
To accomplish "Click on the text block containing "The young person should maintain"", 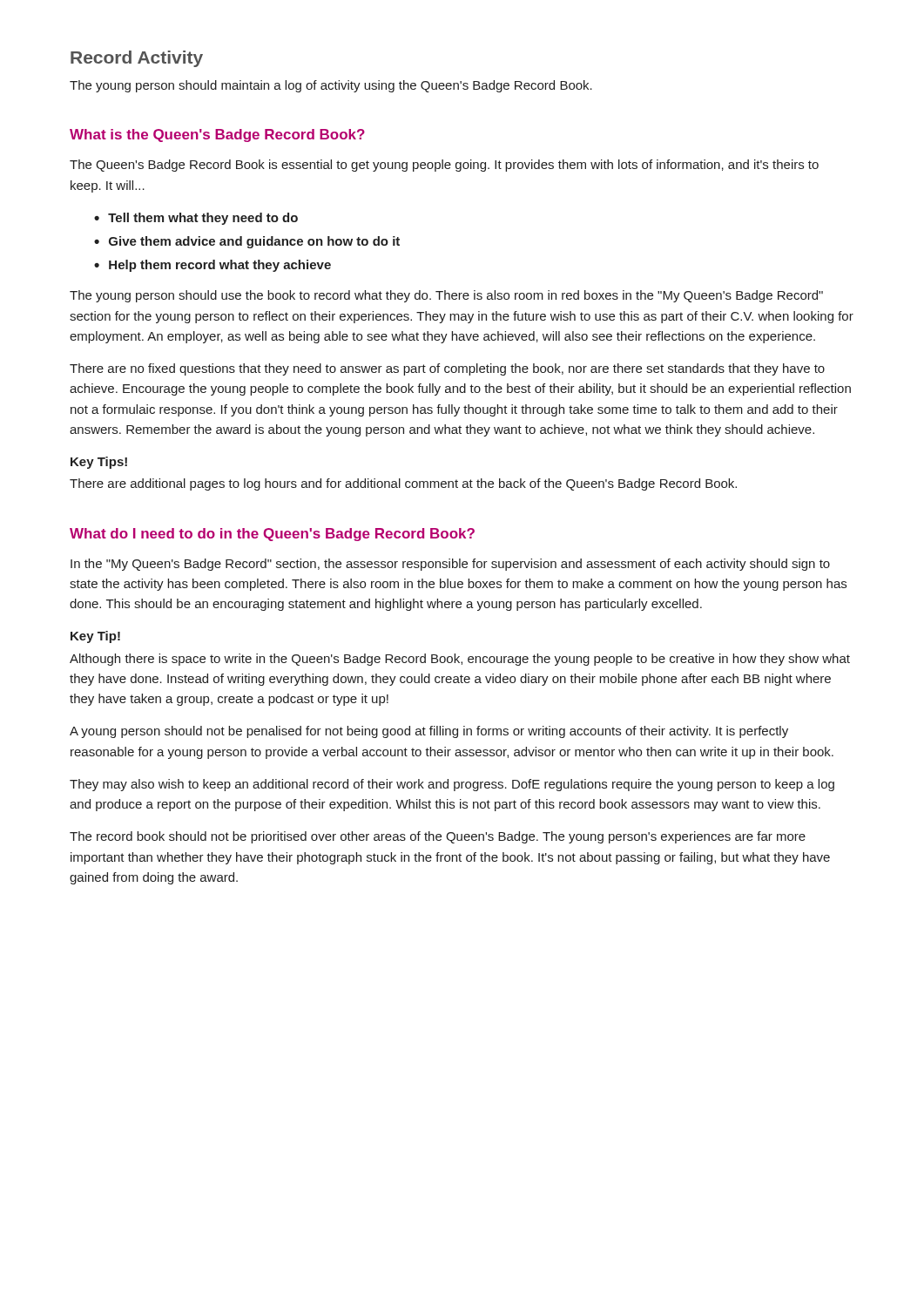I will pyautogui.click(x=331, y=85).
